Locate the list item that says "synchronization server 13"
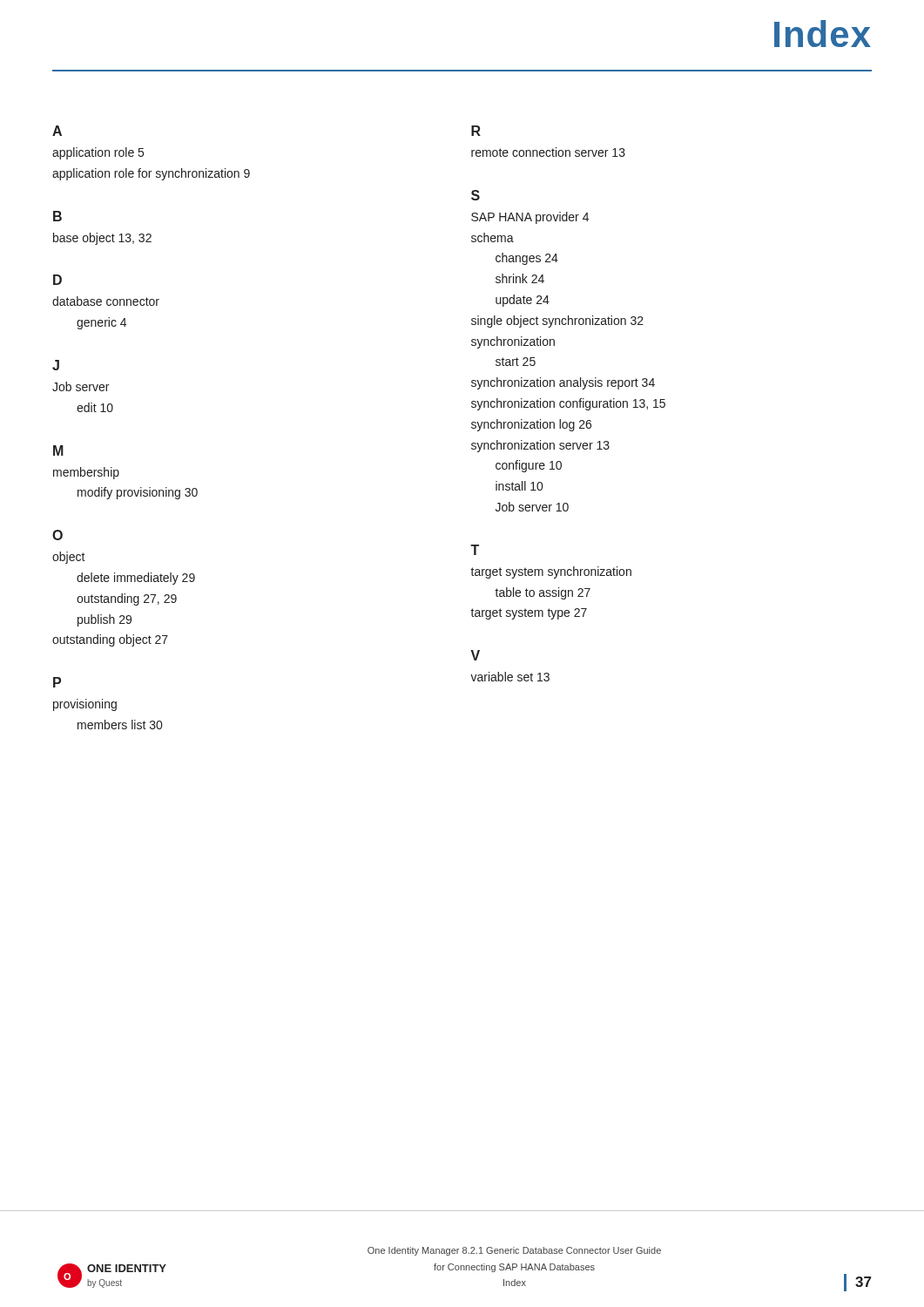 point(540,445)
